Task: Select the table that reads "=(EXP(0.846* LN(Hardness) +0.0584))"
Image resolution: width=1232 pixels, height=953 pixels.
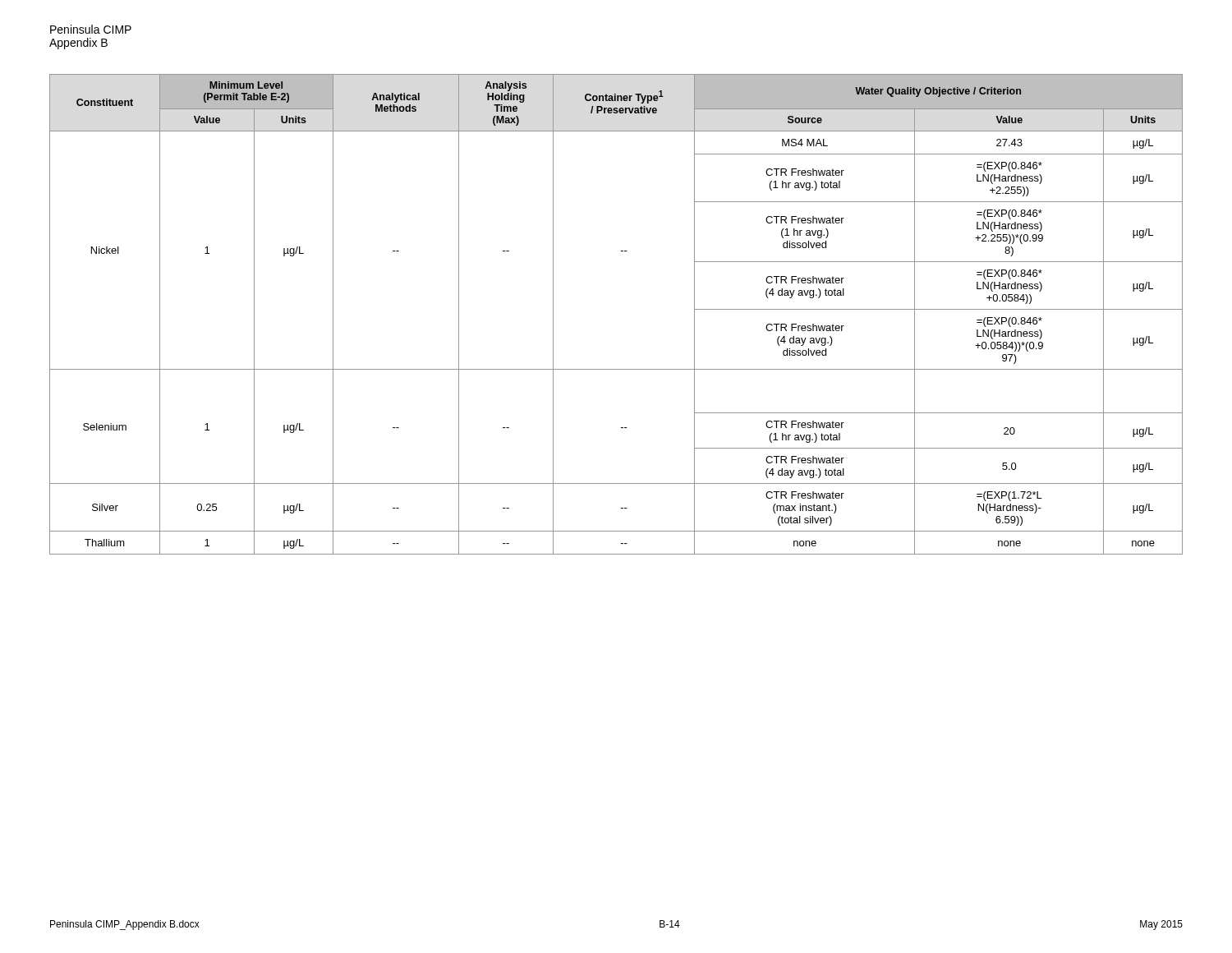Action: (x=616, y=314)
